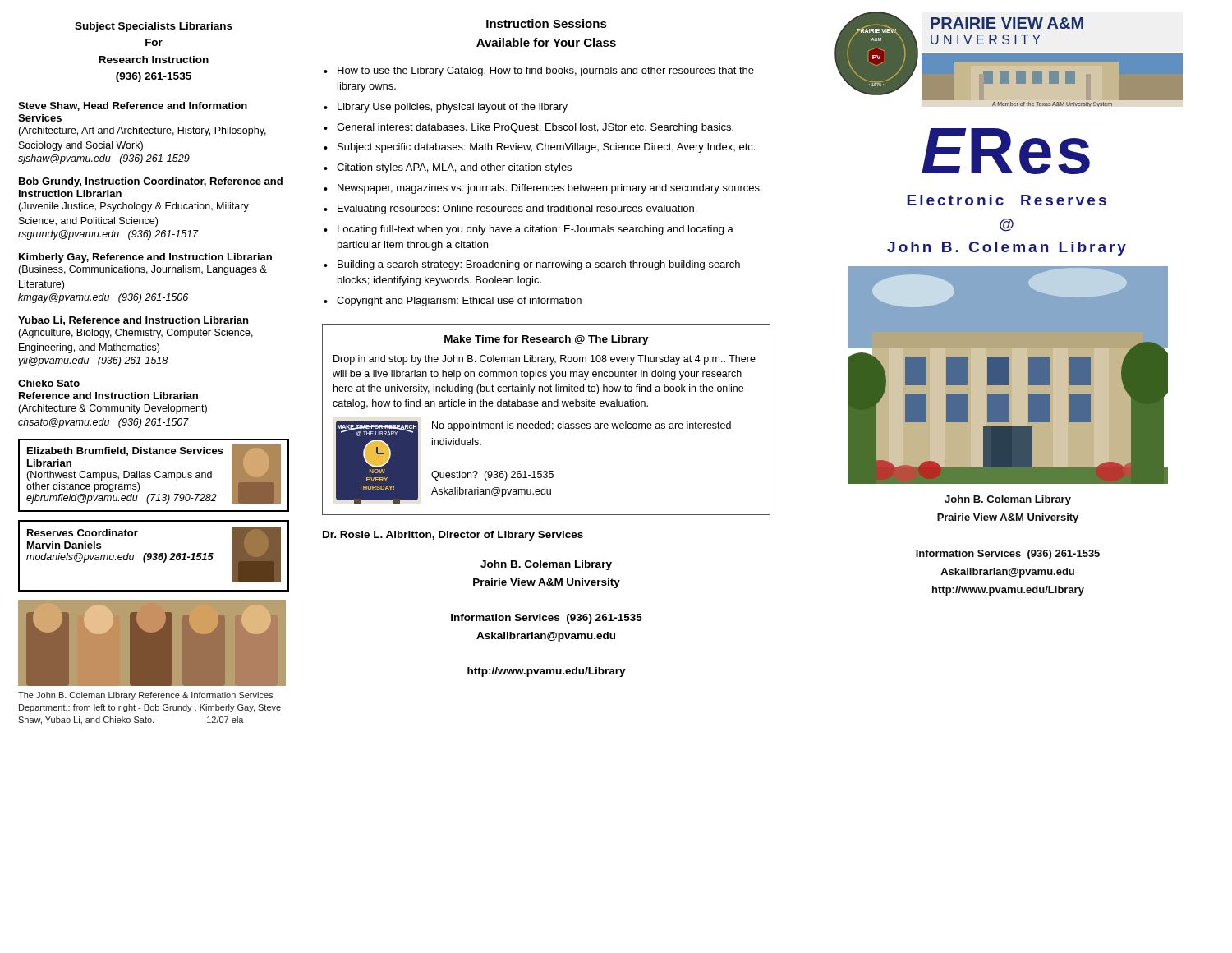
Task: Locate the text block that says "No appointment is needed; classes are"
Action: [582, 426]
